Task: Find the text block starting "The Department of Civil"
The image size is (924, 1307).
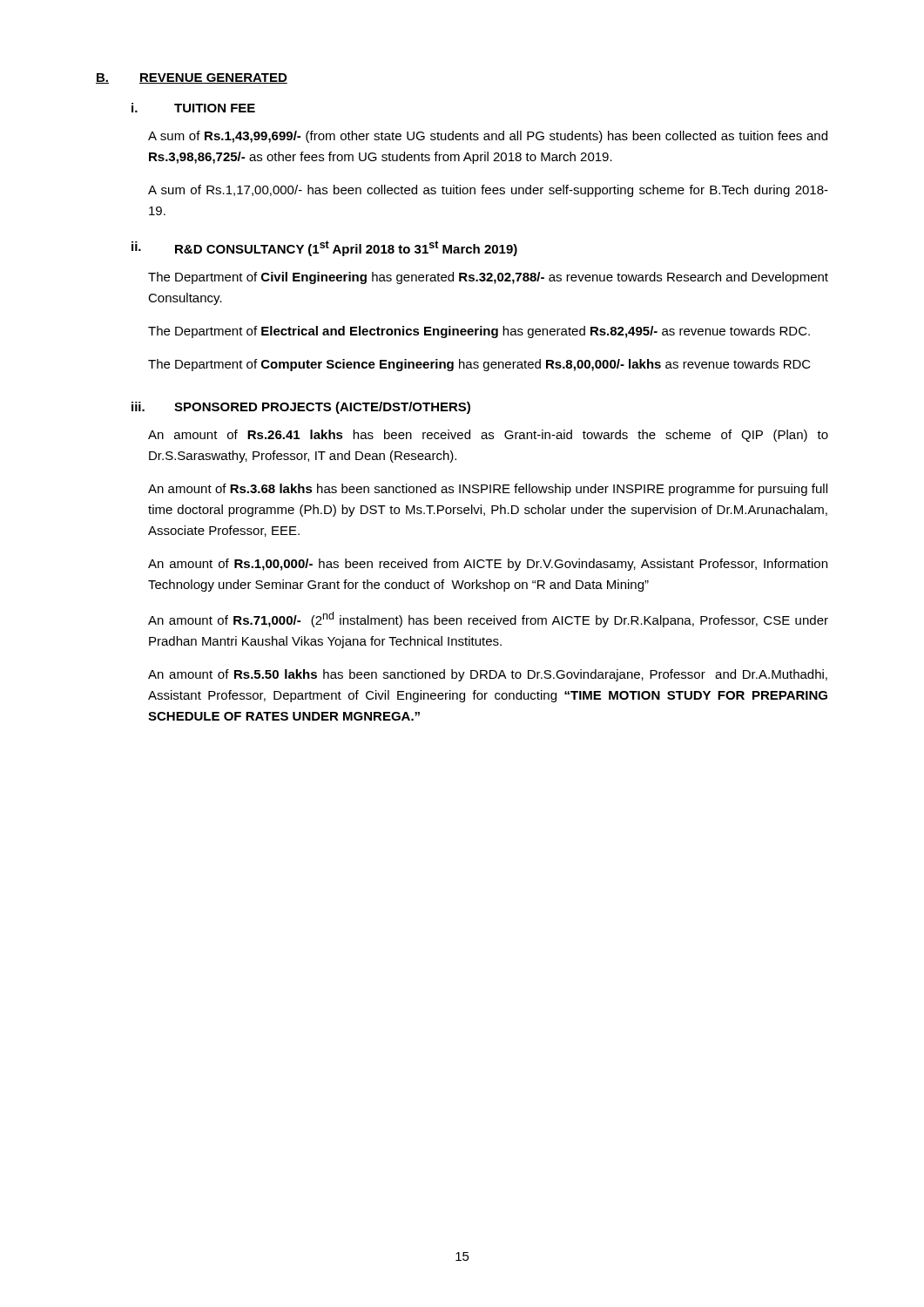Action: click(x=488, y=287)
